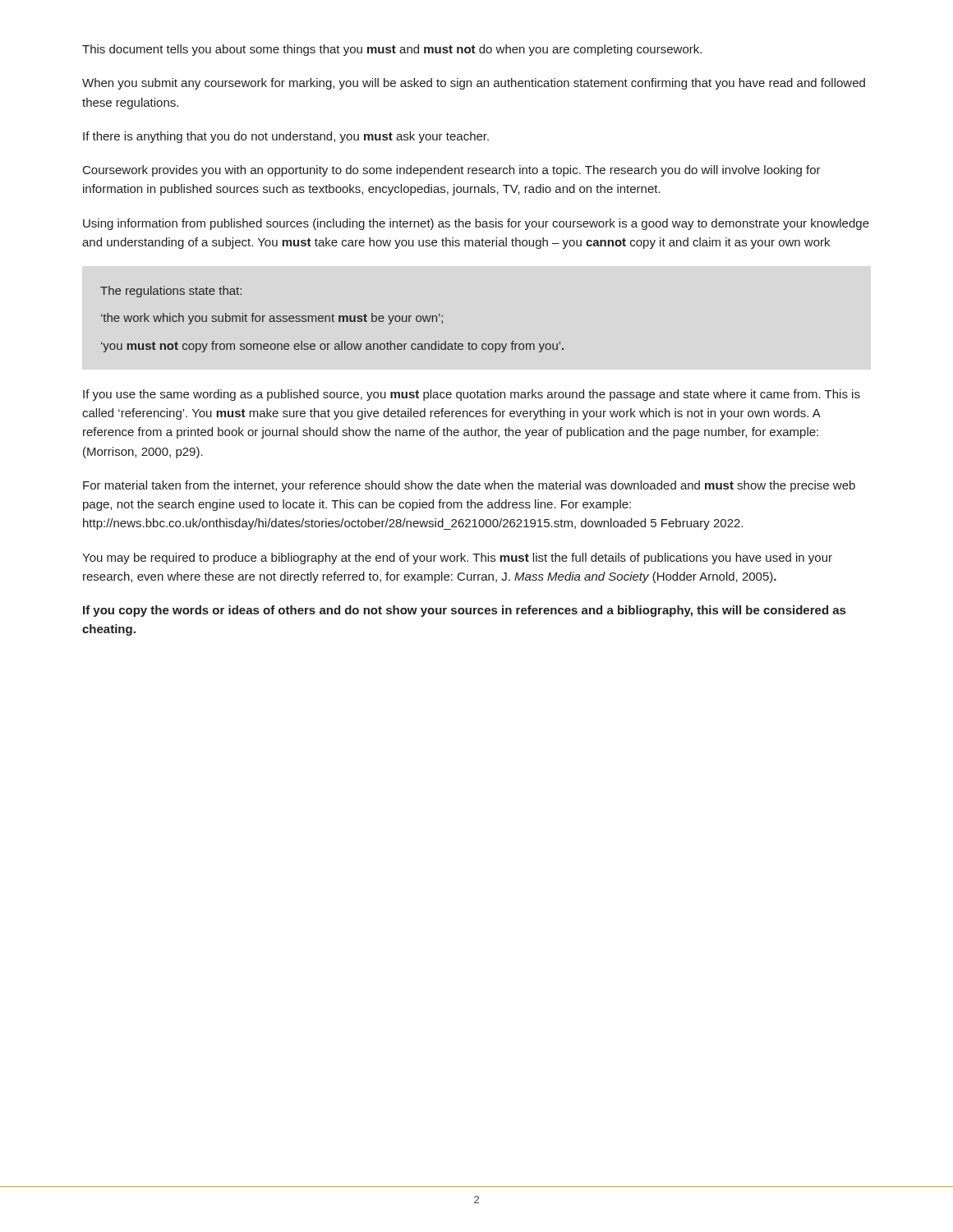953x1232 pixels.
Task: Find the text block containing "If there is anything that you"
Action: [286, 136]
